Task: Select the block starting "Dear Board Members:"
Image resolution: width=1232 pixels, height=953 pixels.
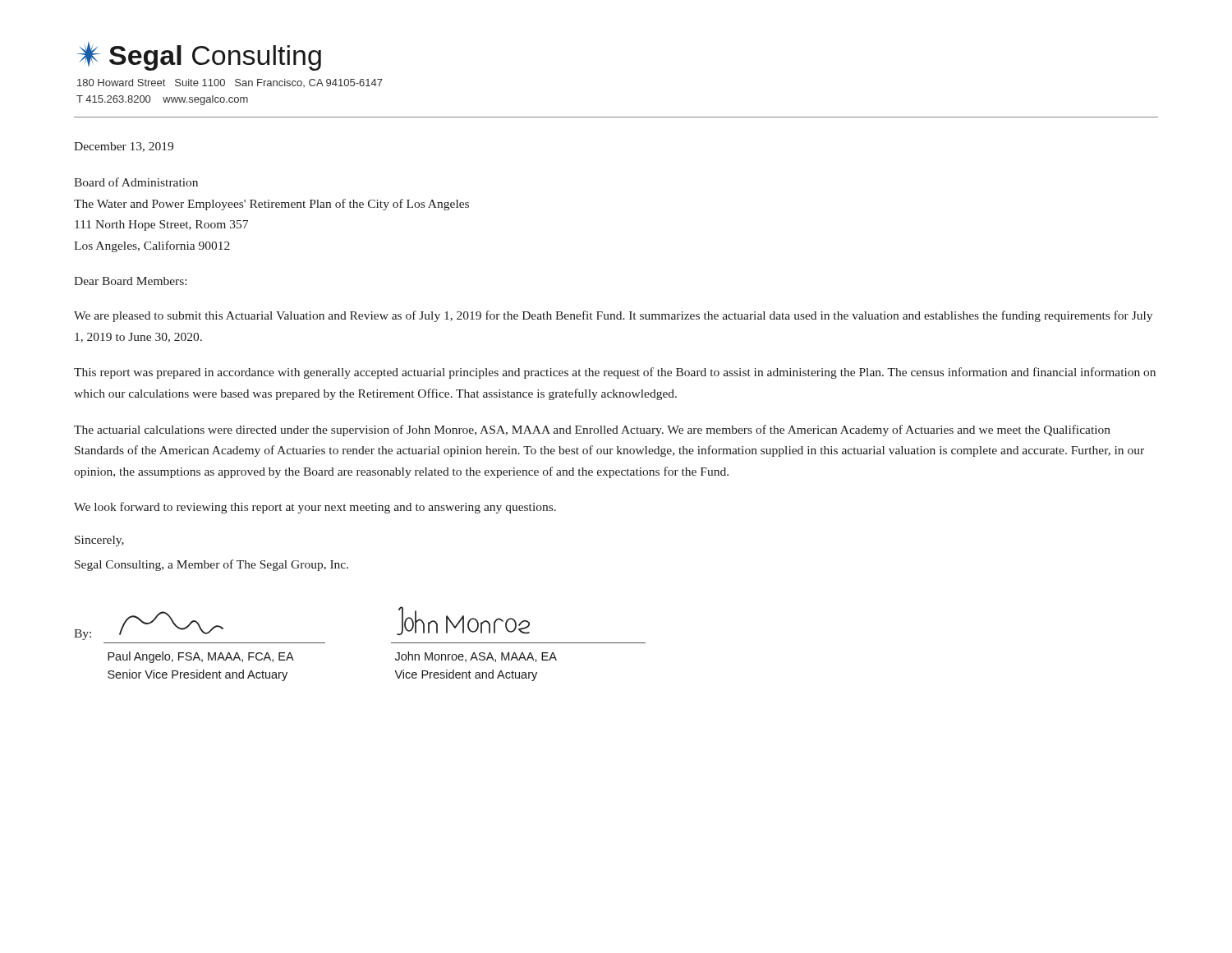Action: coord(131,281)
